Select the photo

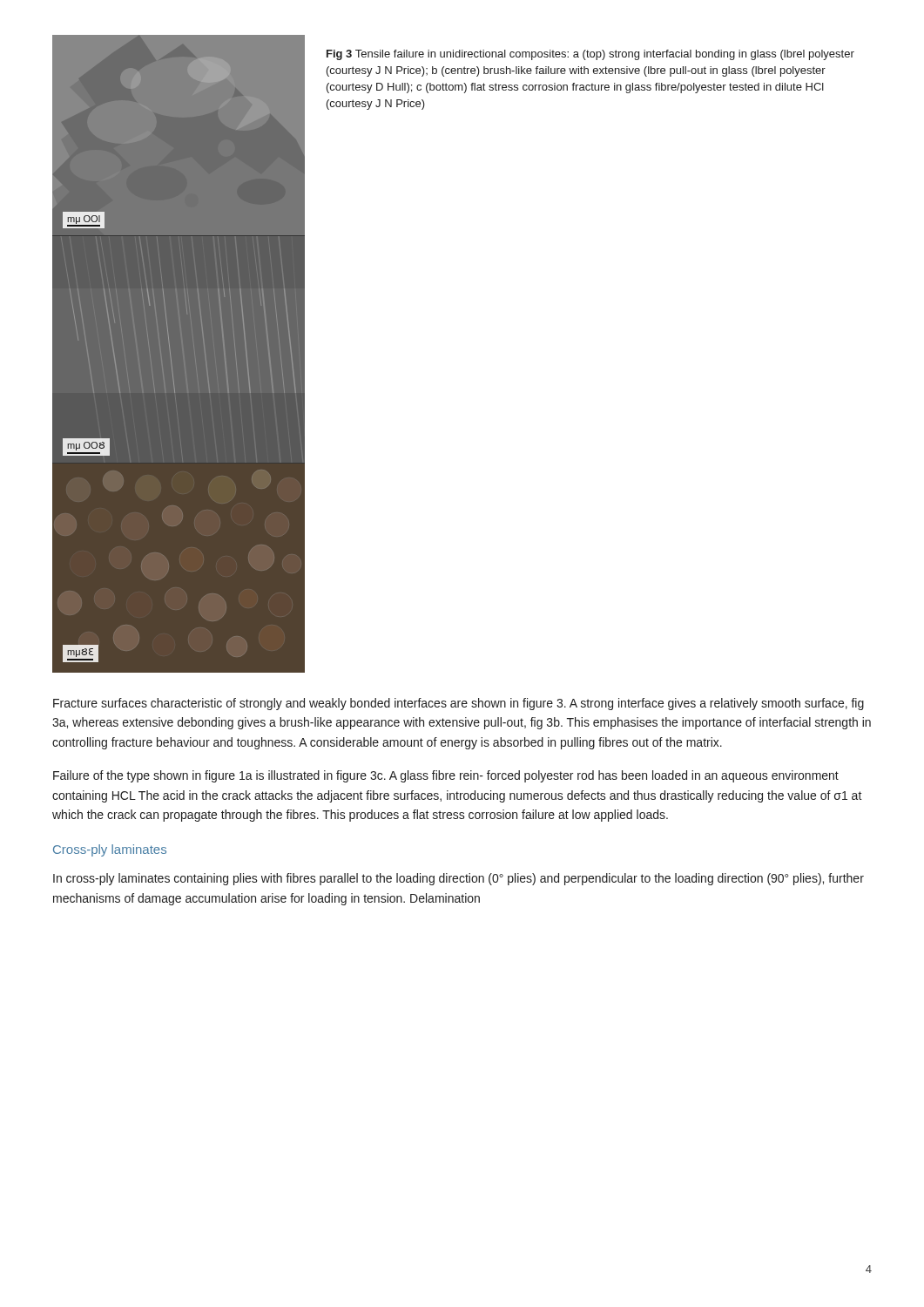tap(179, 354)
